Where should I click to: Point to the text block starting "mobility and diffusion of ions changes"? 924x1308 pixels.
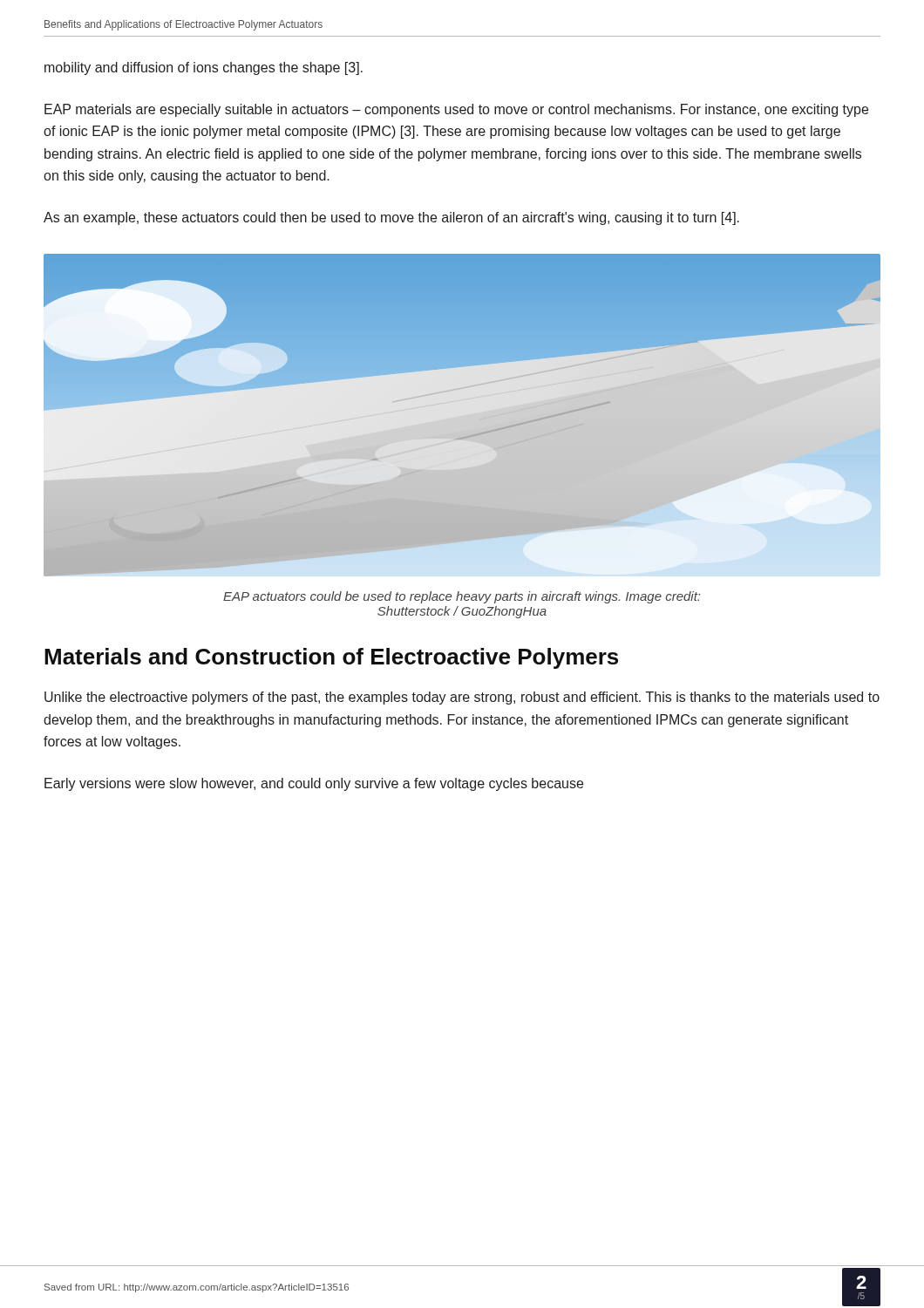tap(204, 68)
